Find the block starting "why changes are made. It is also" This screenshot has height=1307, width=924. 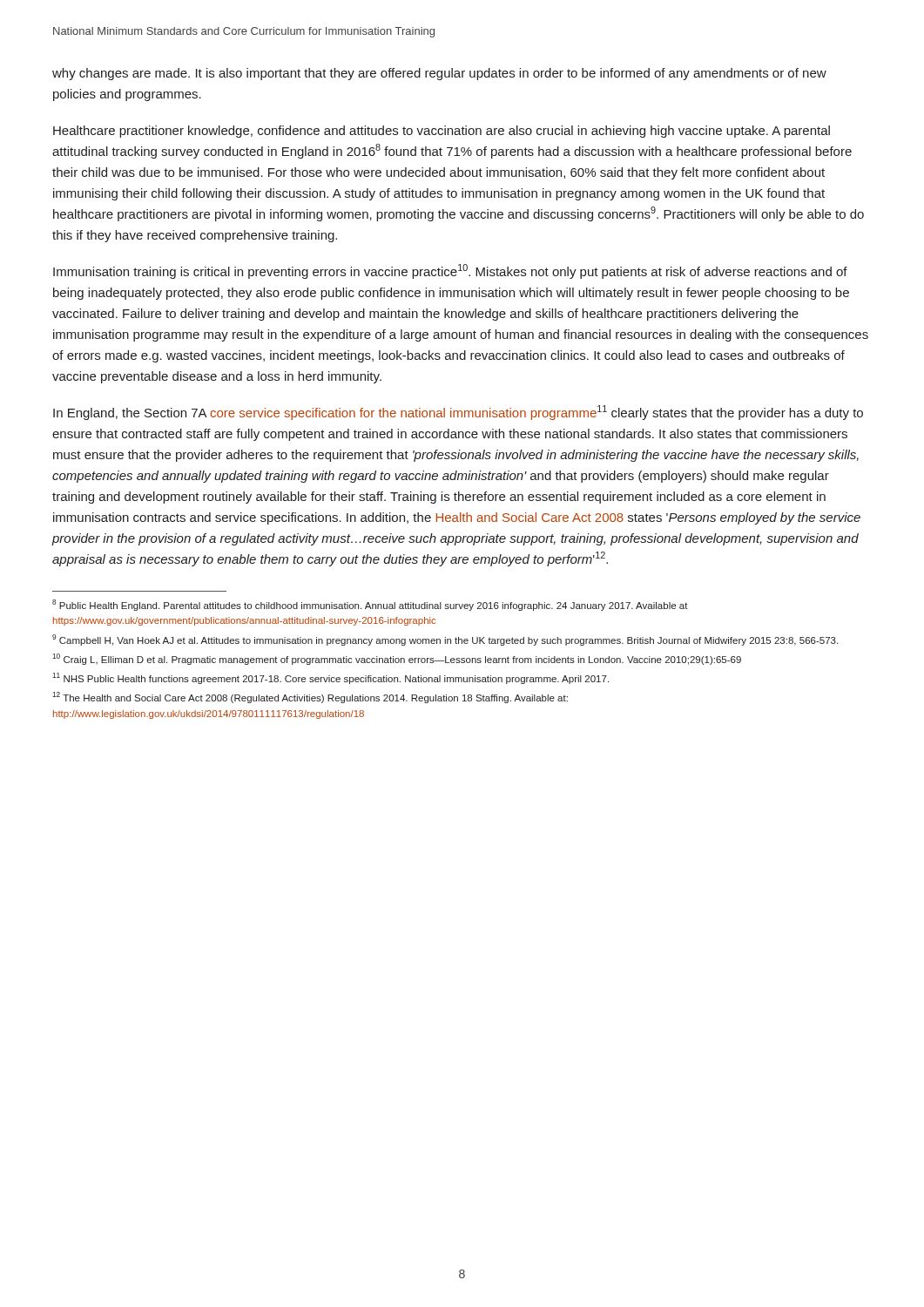pos(462,84)
